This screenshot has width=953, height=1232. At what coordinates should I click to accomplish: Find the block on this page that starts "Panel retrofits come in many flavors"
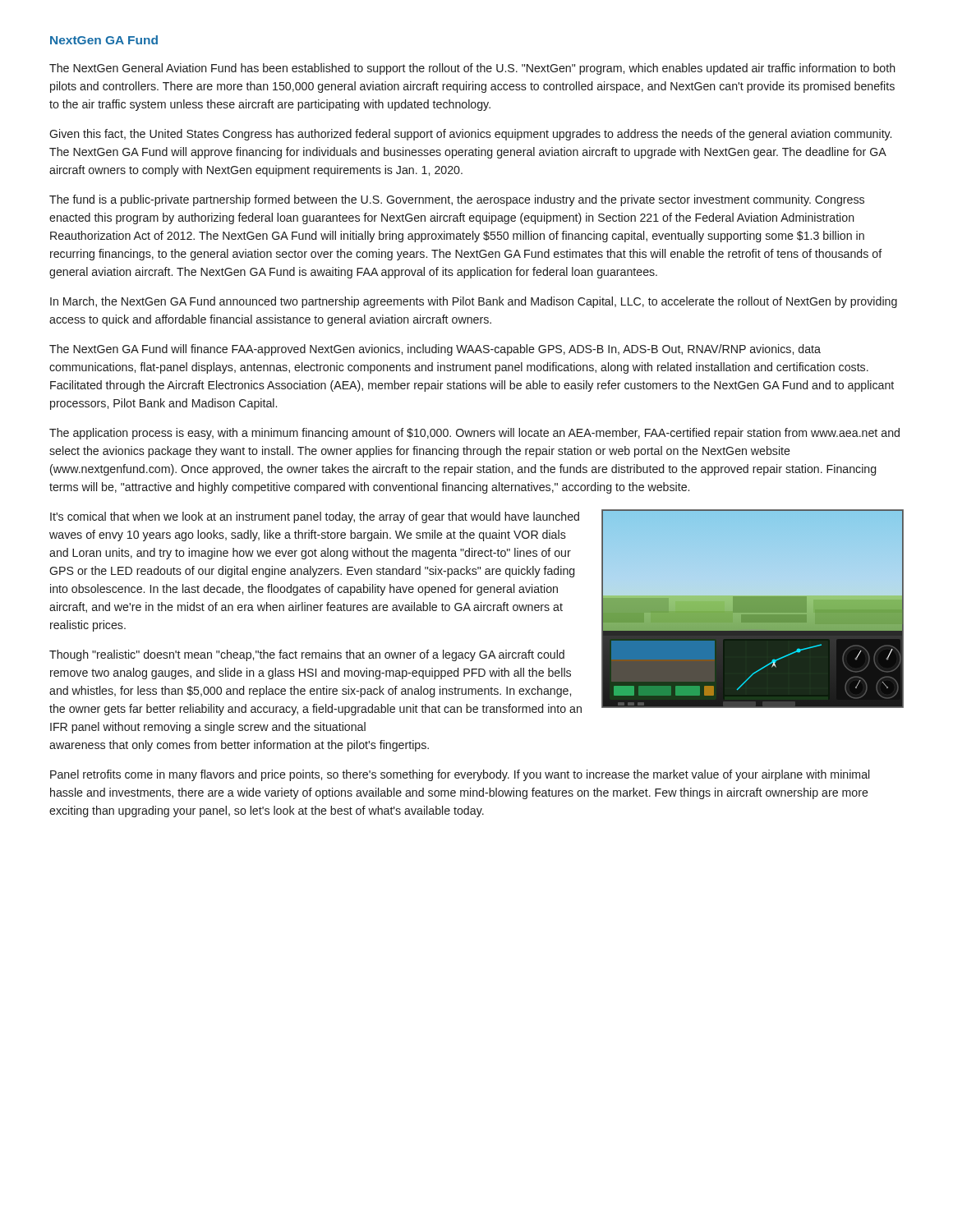460,793
